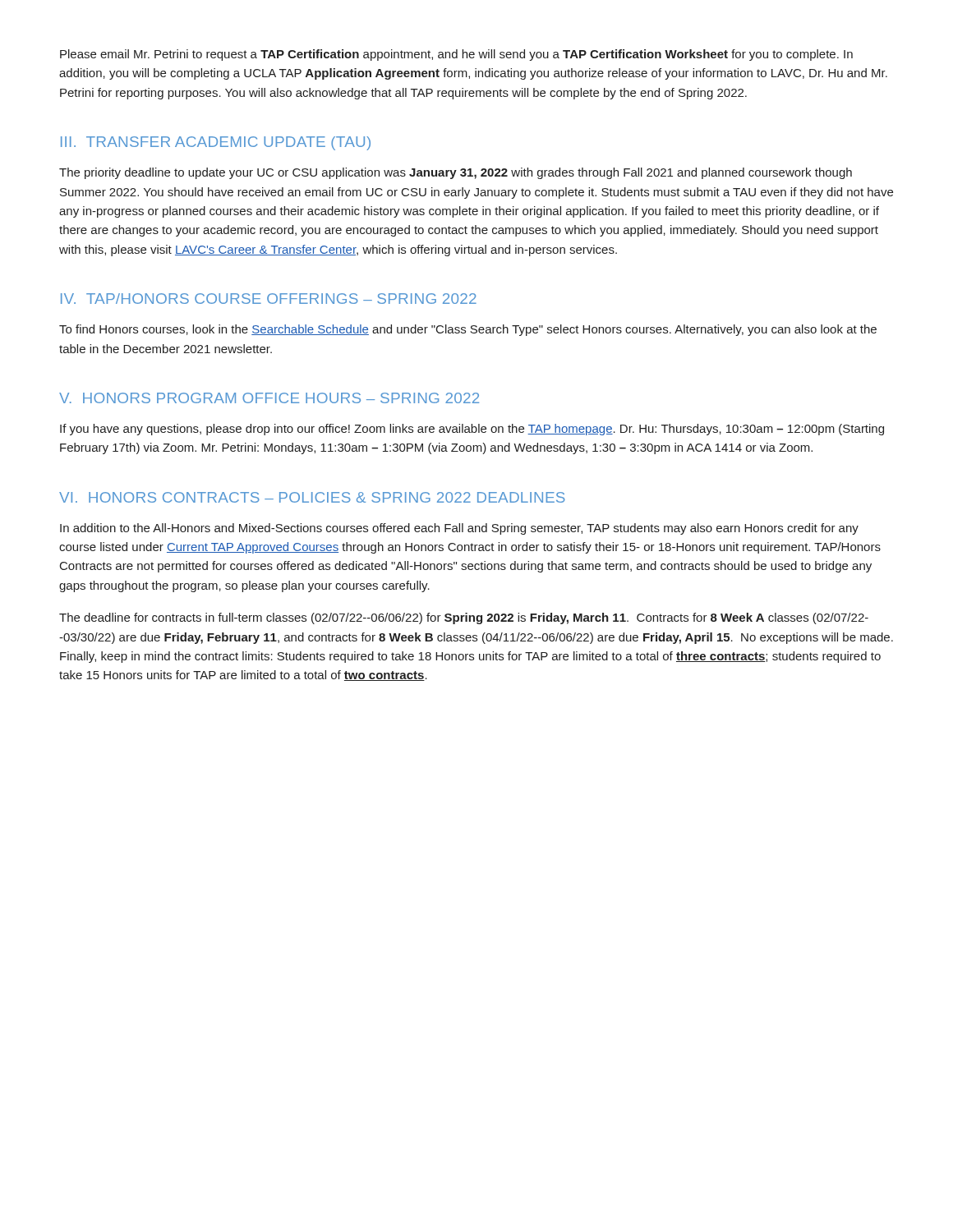Point to the text block starting "If you have any questions,"

(472, 438)
